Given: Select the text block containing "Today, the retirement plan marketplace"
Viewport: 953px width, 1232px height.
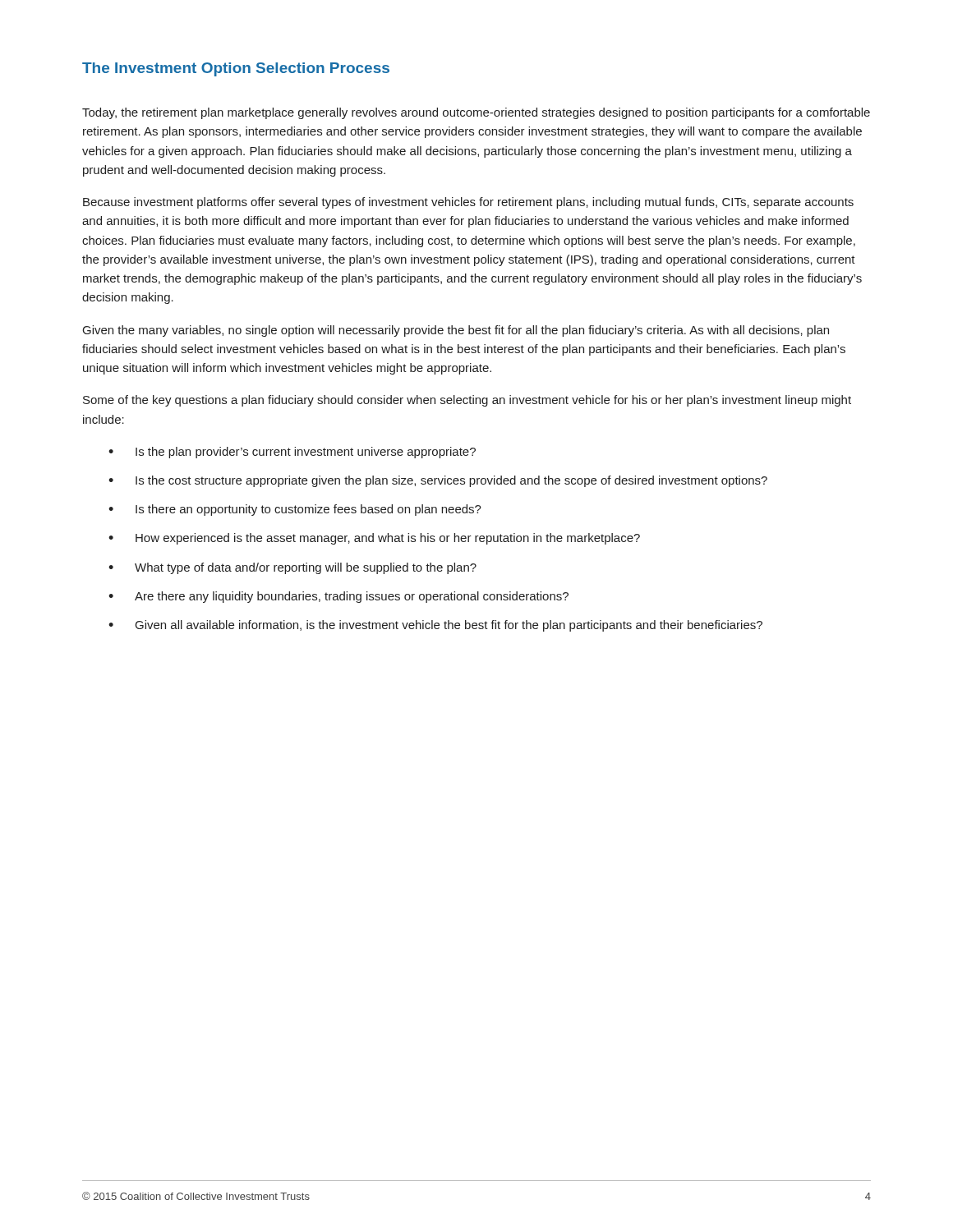Looking at the screenshot, I should coord(476,141).
